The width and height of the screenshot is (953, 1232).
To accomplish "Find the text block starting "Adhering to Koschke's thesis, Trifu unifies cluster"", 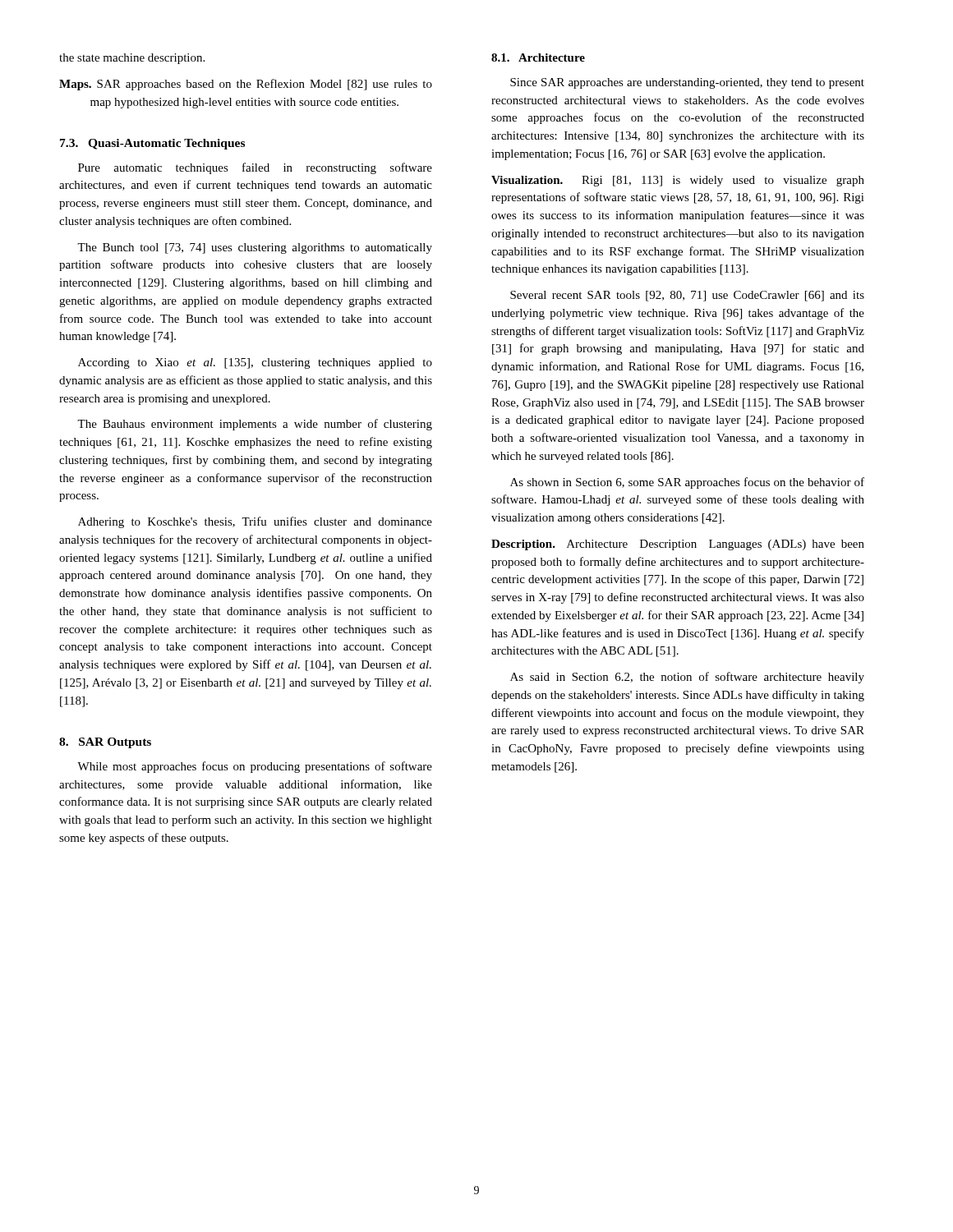I will [x=246, y=611].
